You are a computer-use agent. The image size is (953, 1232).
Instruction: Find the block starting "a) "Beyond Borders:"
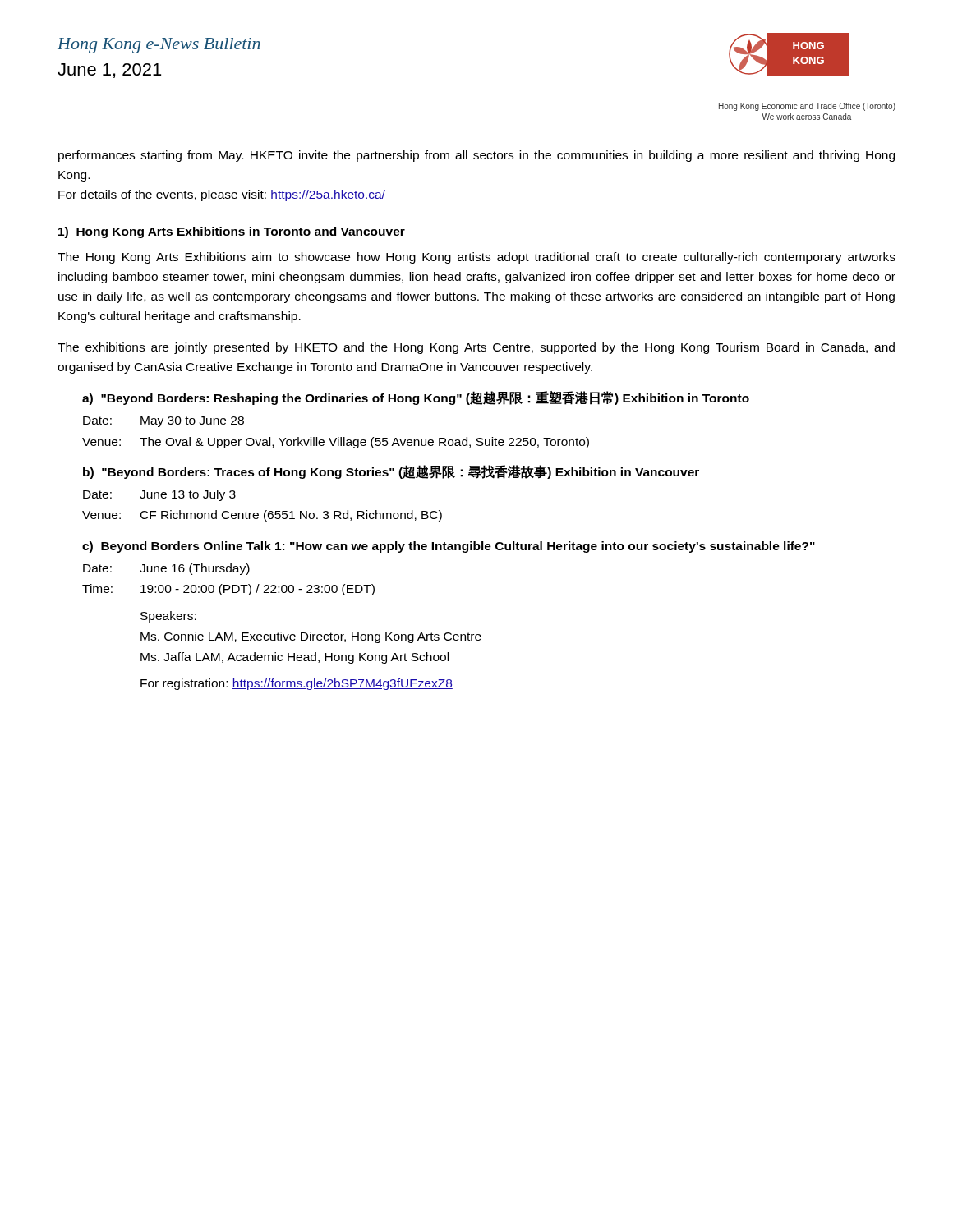(416, 398)
